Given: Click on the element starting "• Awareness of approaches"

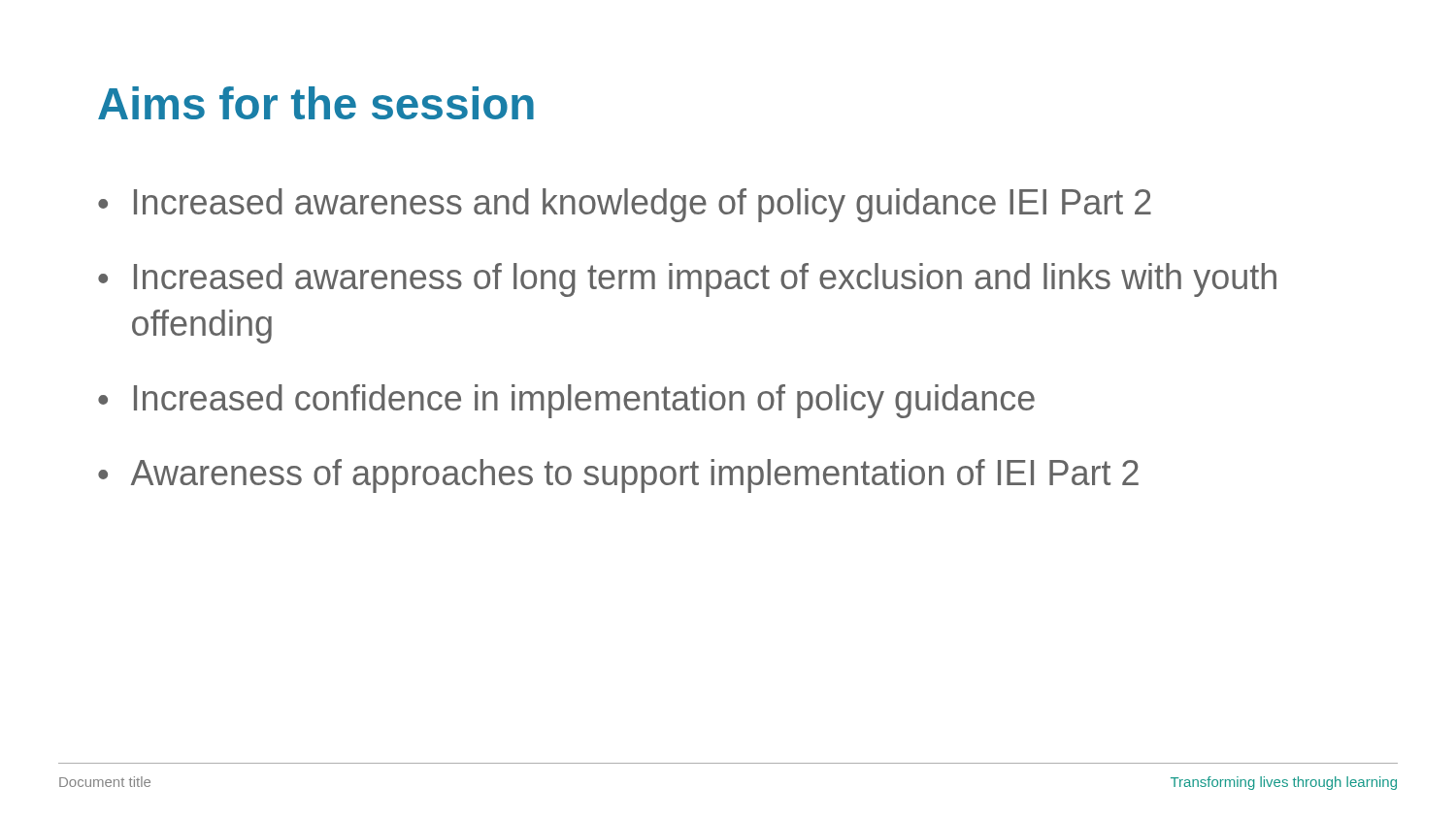Looking at the screenshot, I should pos(619,474).
